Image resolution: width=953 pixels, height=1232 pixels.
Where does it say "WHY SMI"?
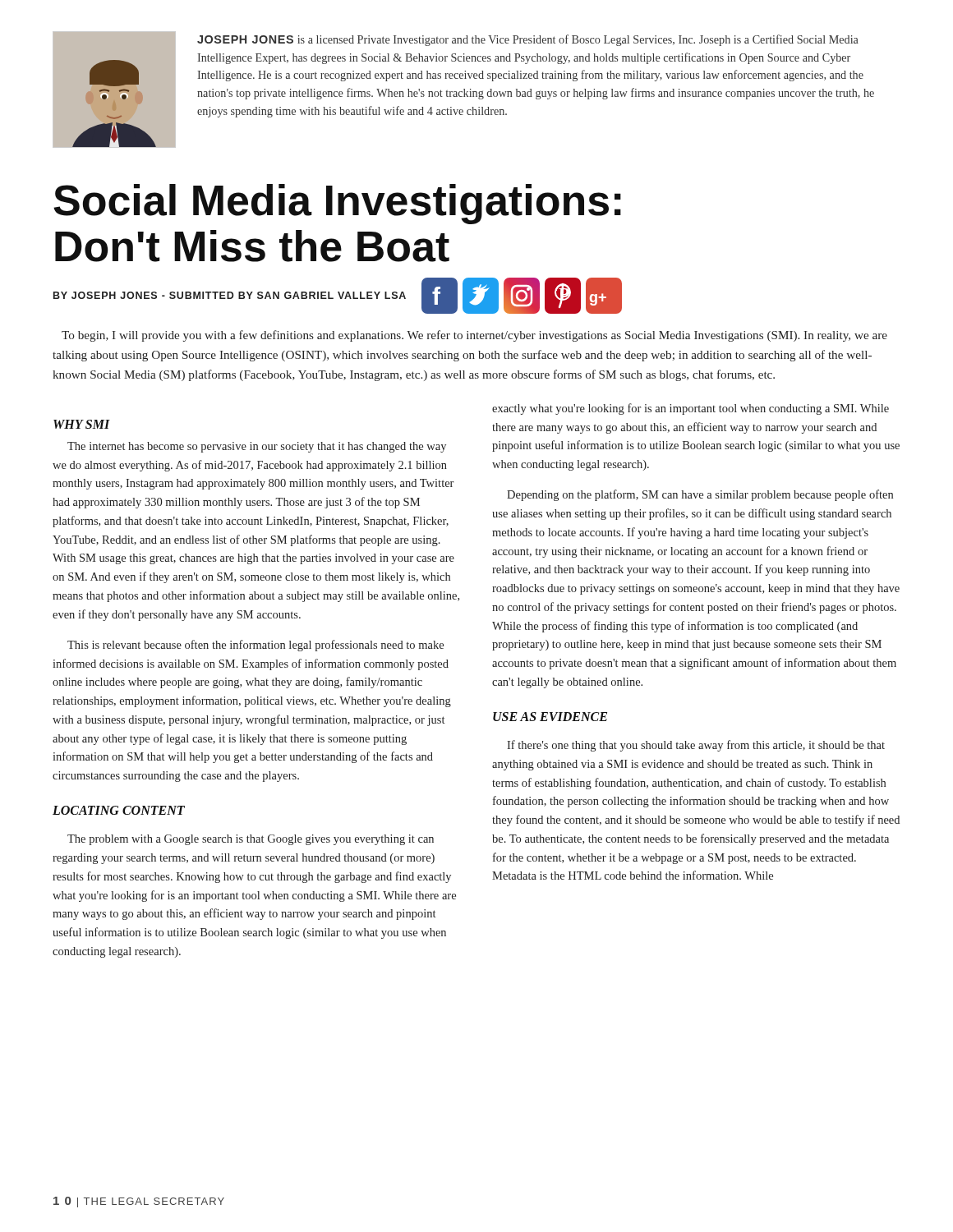point(81,424)
